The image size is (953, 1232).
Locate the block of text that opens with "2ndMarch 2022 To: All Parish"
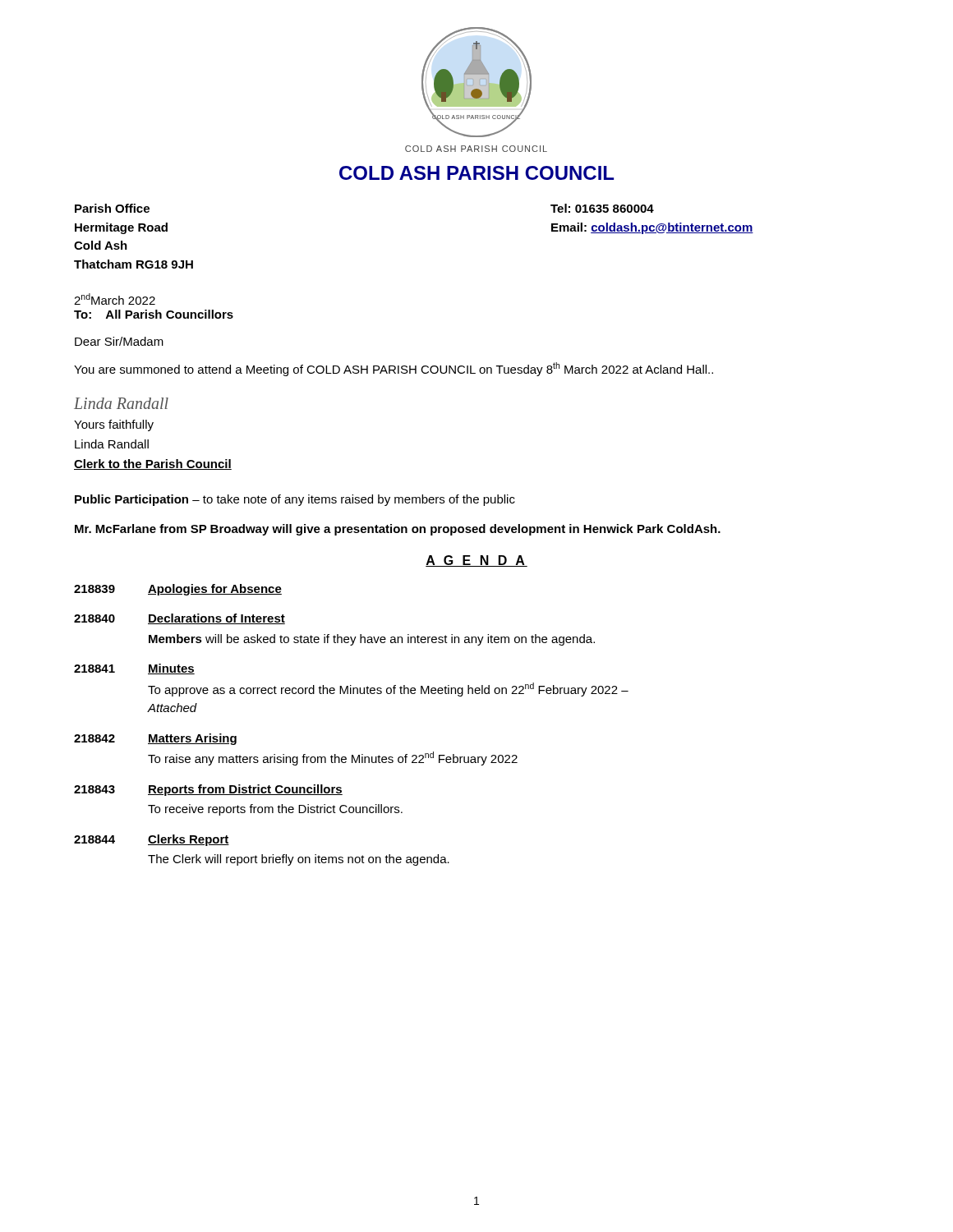coord(154,306)
